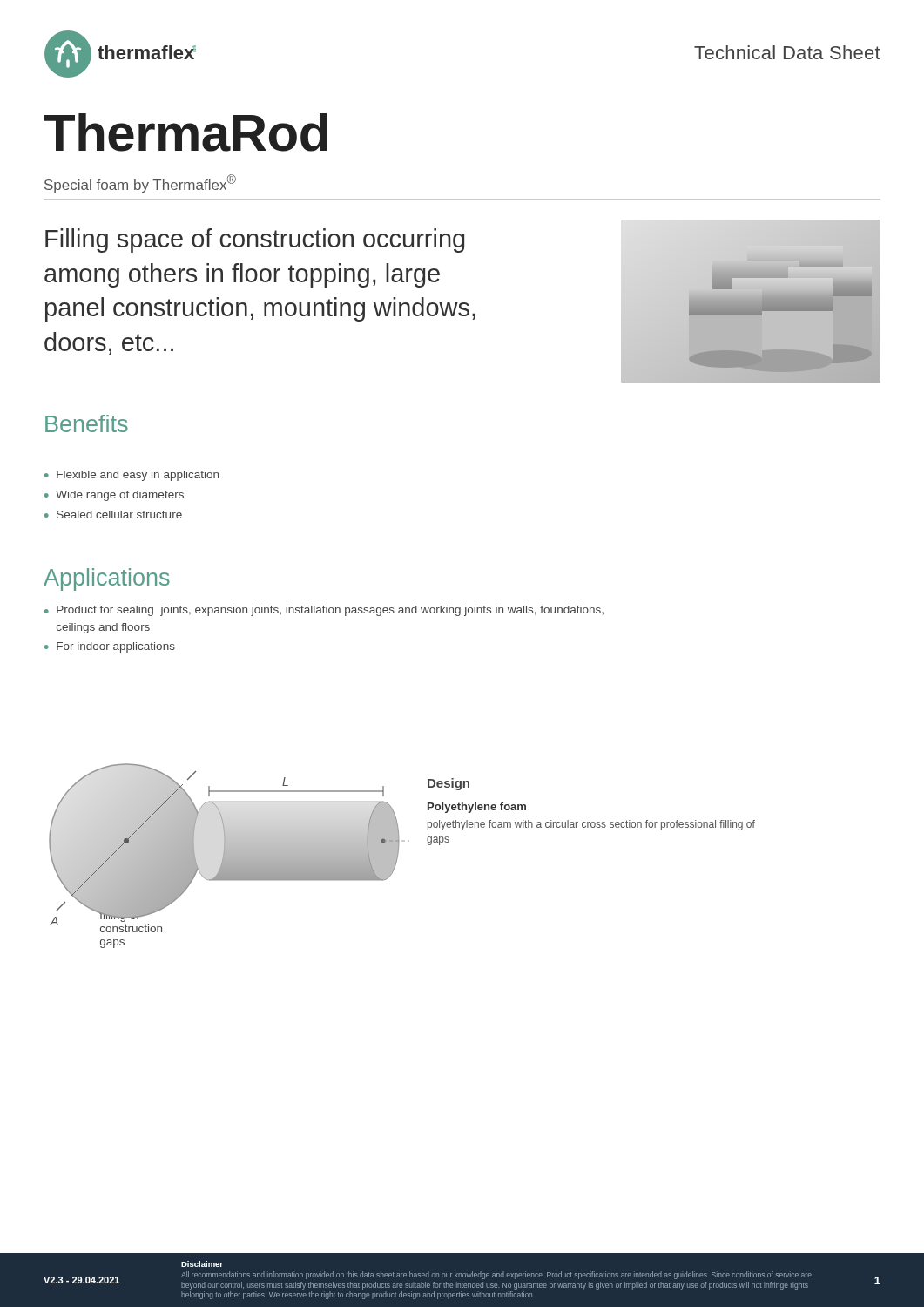The width and height of the screenshot is (924, 1307).
Task: Click on the text that reads "Technical Data Sheet"
Action: click(787, 53)
